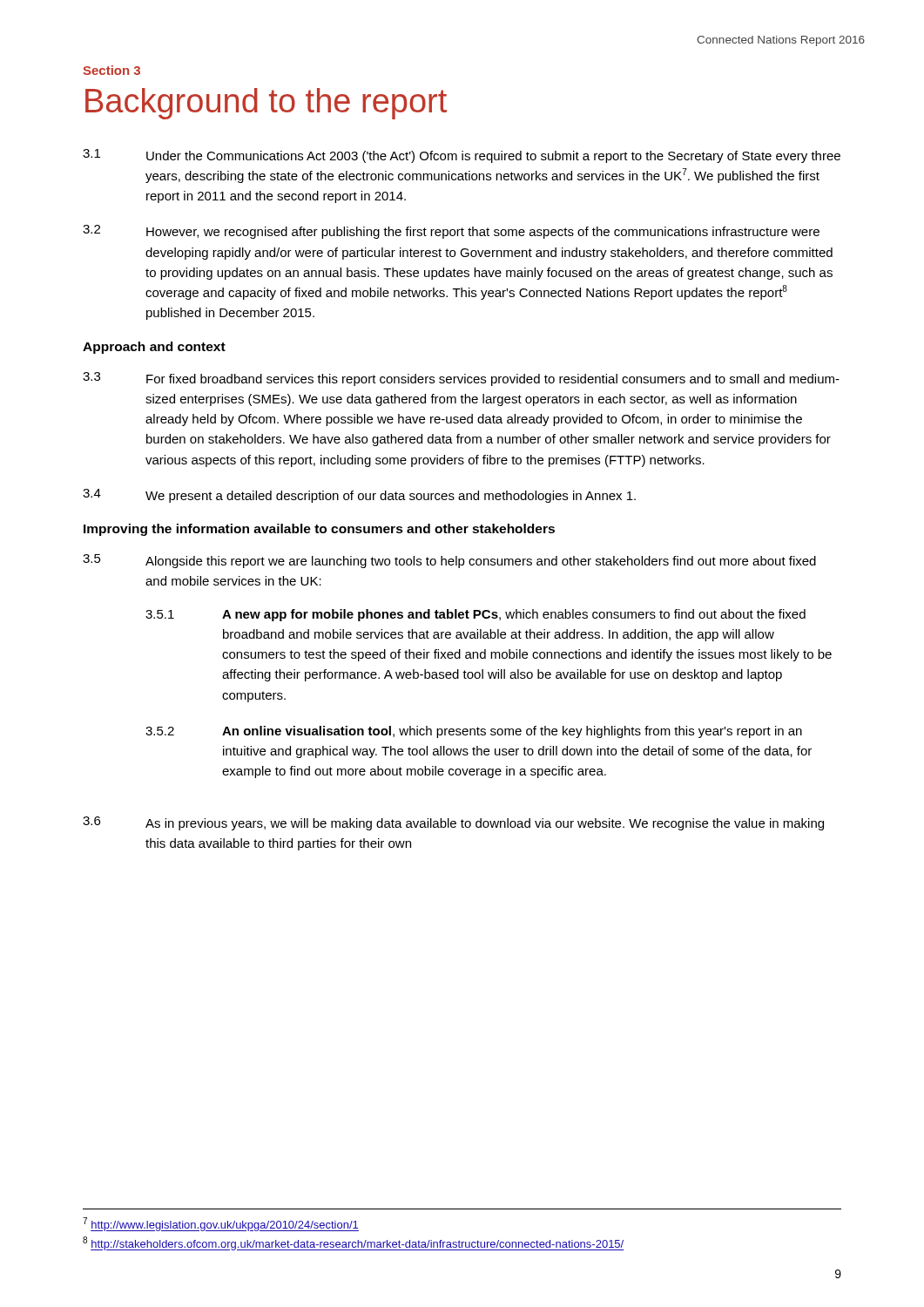Click where it says "Approach and context"
The height and width of the screenshot is (1307, 924).
click(x=154, y=346)
